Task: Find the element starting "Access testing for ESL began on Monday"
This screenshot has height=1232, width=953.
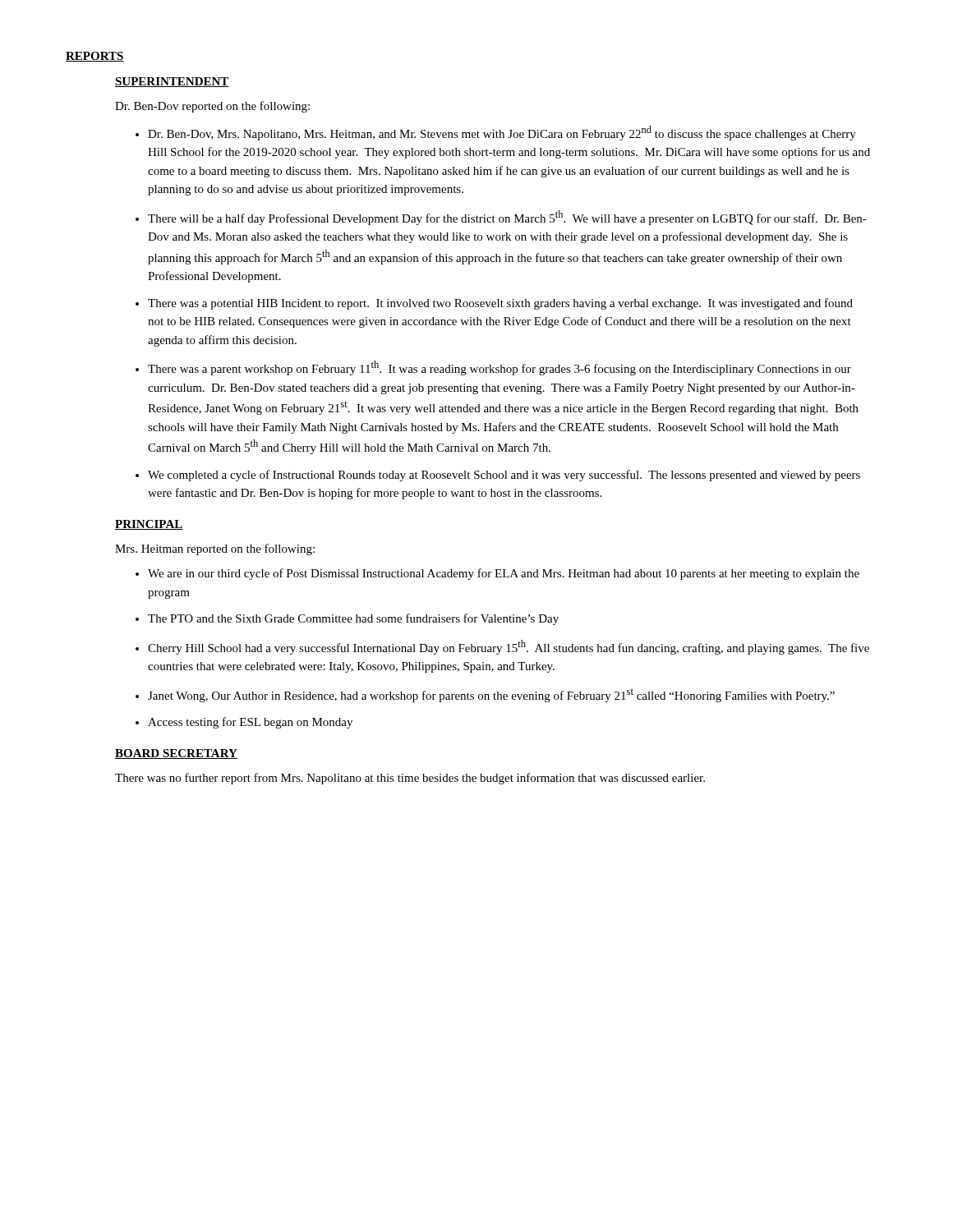Action: [x=250, y=722]
